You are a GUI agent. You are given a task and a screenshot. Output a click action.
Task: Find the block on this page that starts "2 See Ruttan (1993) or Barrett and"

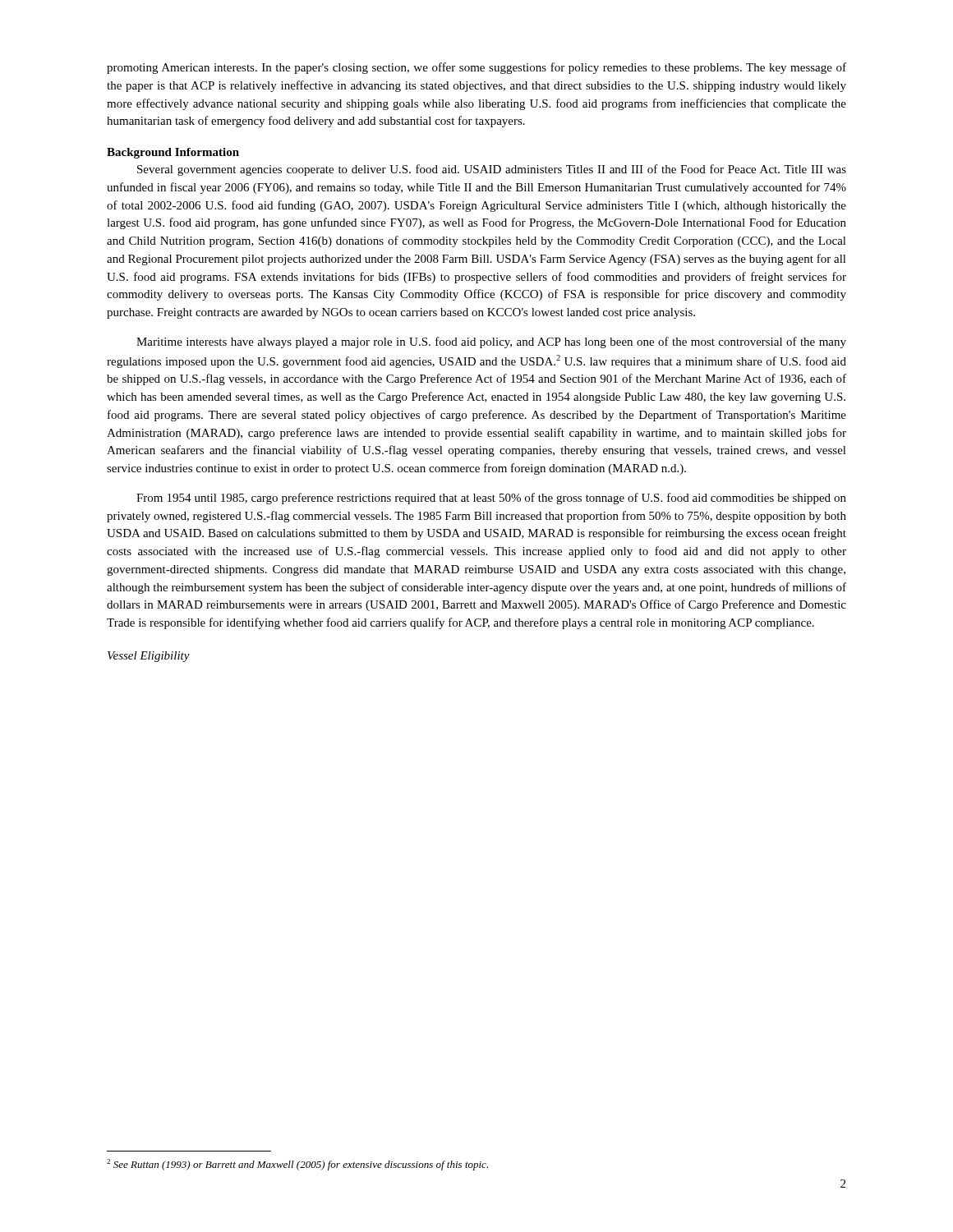coord(298,1164)
